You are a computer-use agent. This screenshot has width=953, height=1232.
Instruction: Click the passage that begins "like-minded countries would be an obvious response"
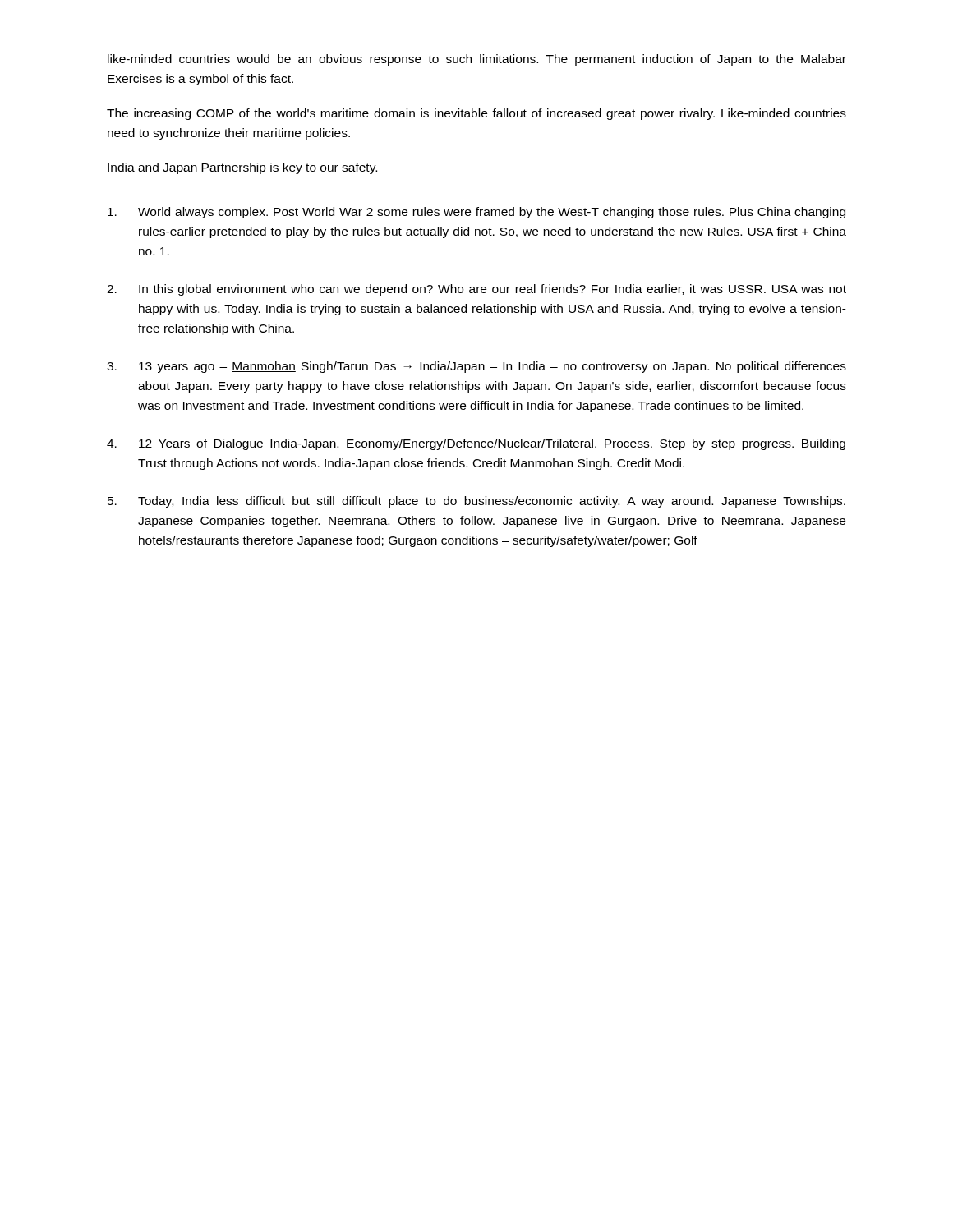(476, 69)
